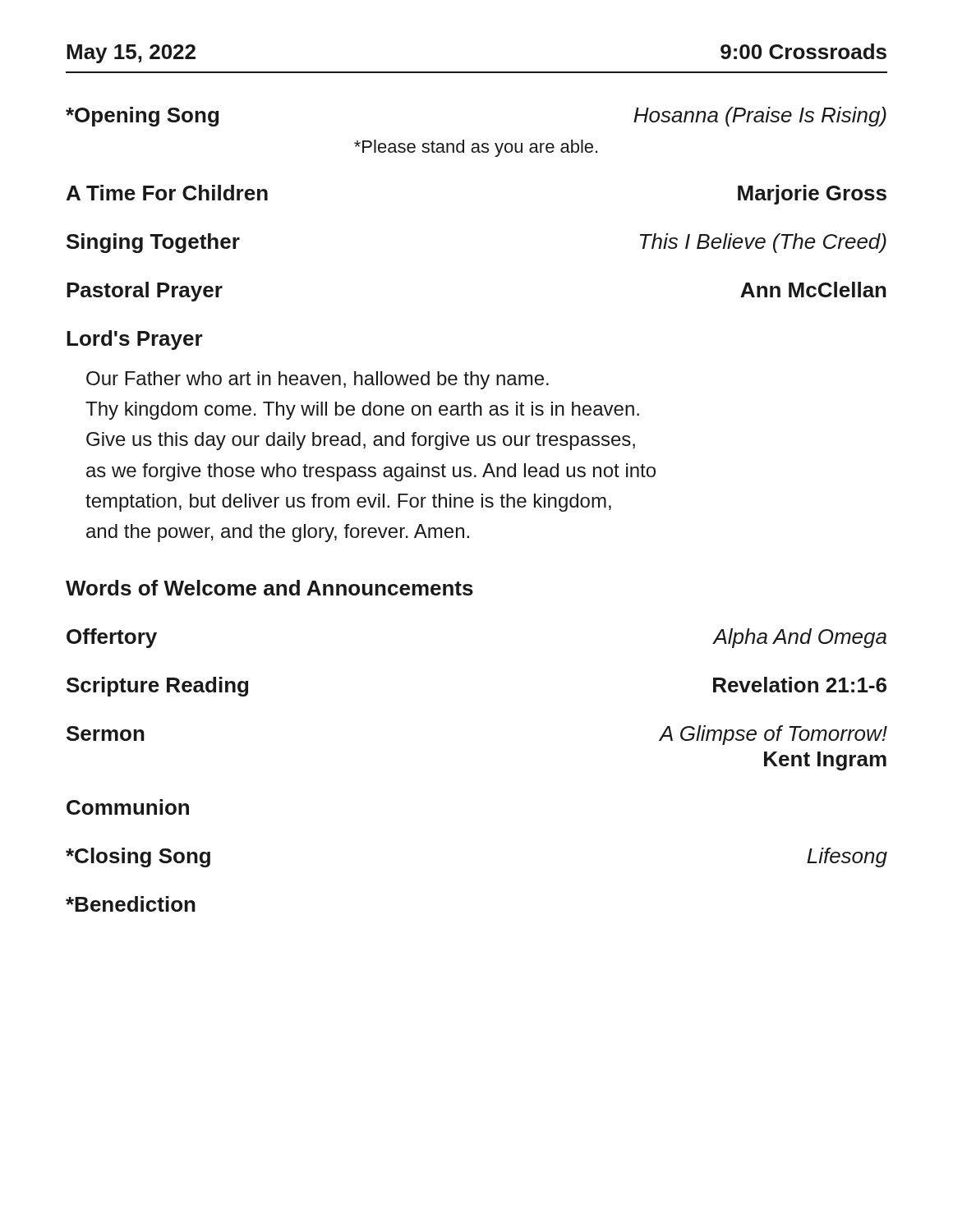Viewport: 953px width, 1232px height.
Task: Find "Please stand as you are able." on this page
Action: (476, 147)
